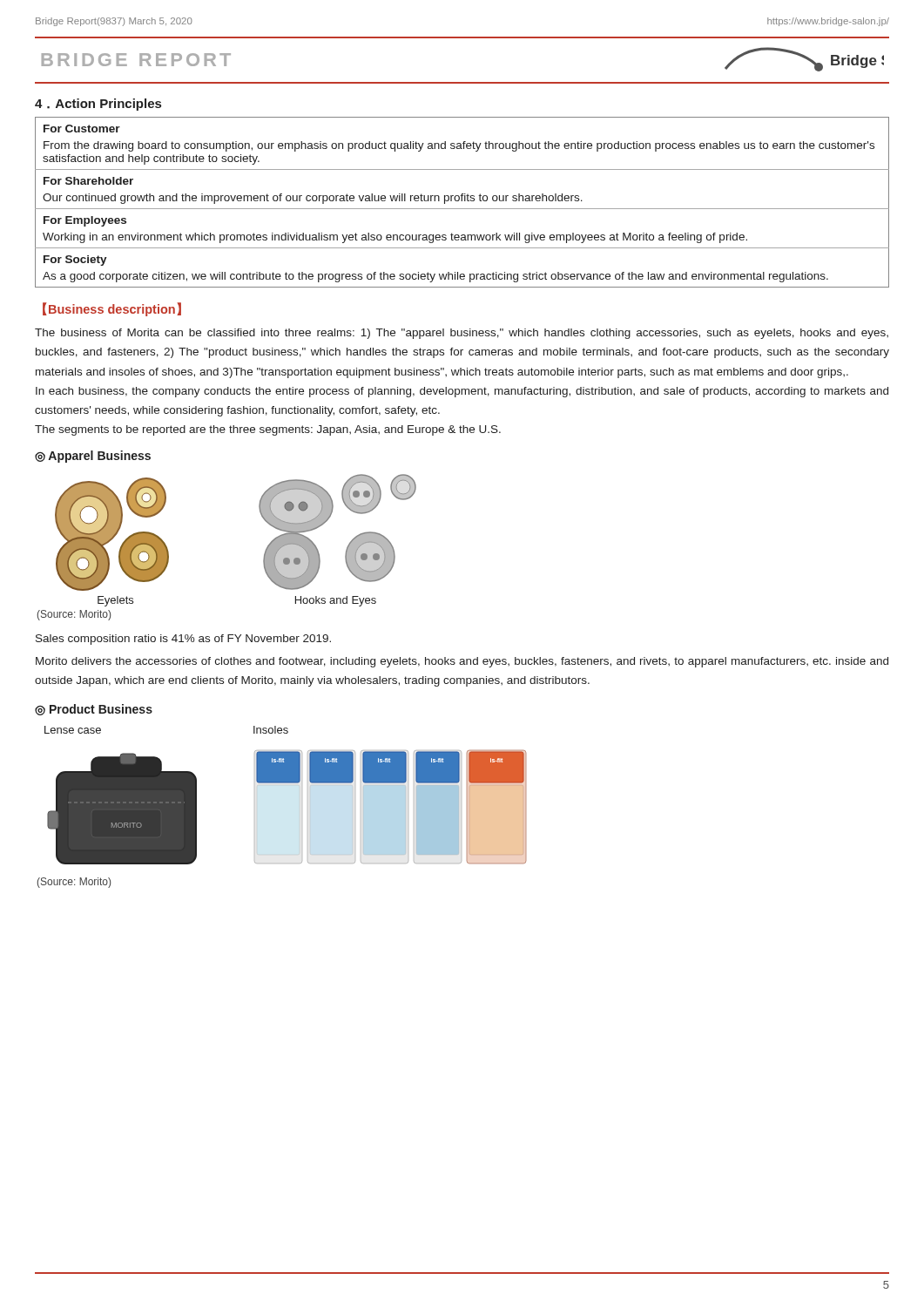This screenshot has height=1307, width=924.
Task: Locate the text block starting "◎ Apparel Business"
Action: click(93, 455)
